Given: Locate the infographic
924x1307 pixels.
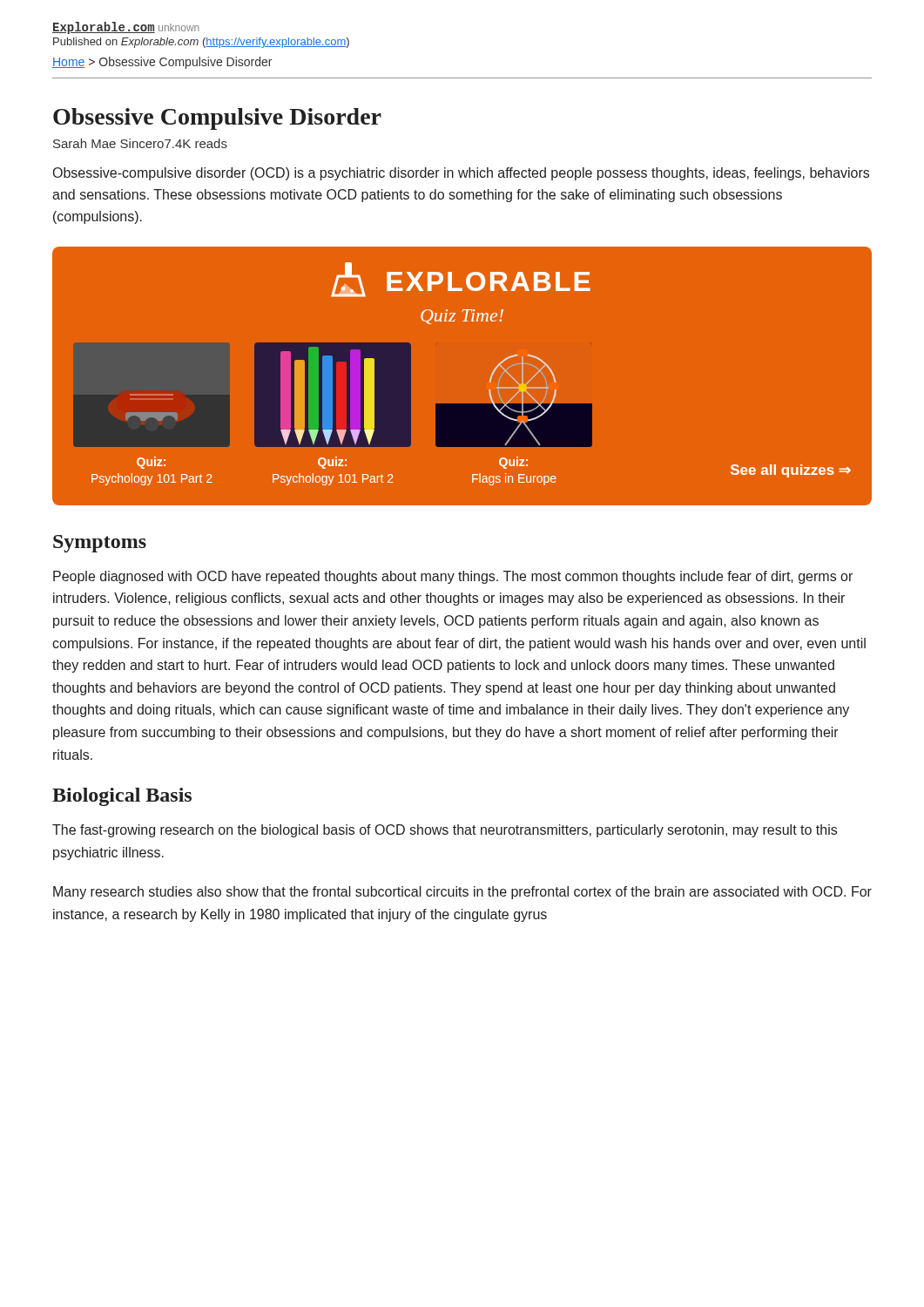Looking at the screenshot, I should (x=462, y=376).
